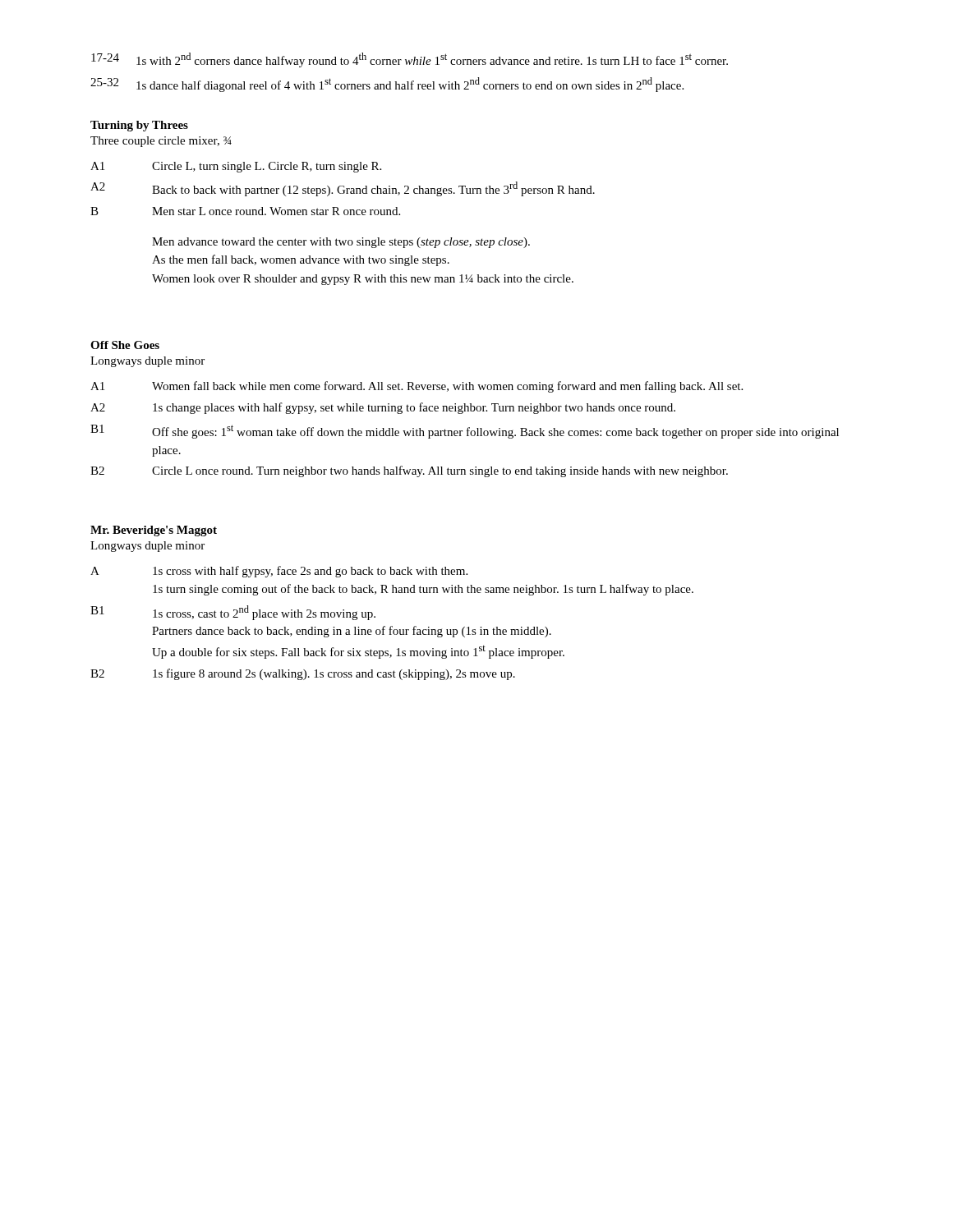The height and width of the screenshot is (1232, 953).
Task: Navigate to the element starting "B2 1s figure 8 around"
Action: (x=481, y=674)
